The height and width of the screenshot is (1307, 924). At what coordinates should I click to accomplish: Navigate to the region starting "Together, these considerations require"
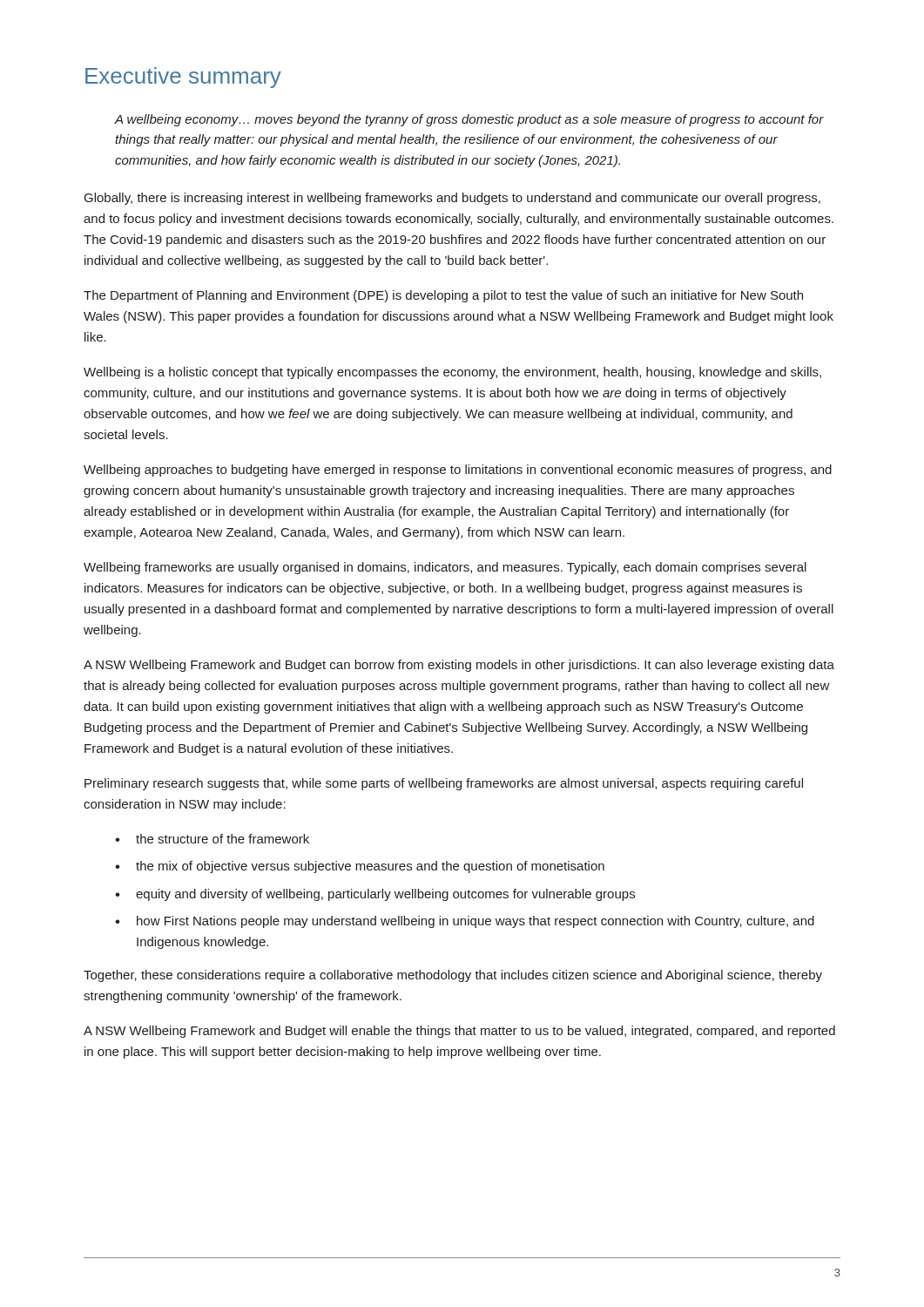(462, 986)
